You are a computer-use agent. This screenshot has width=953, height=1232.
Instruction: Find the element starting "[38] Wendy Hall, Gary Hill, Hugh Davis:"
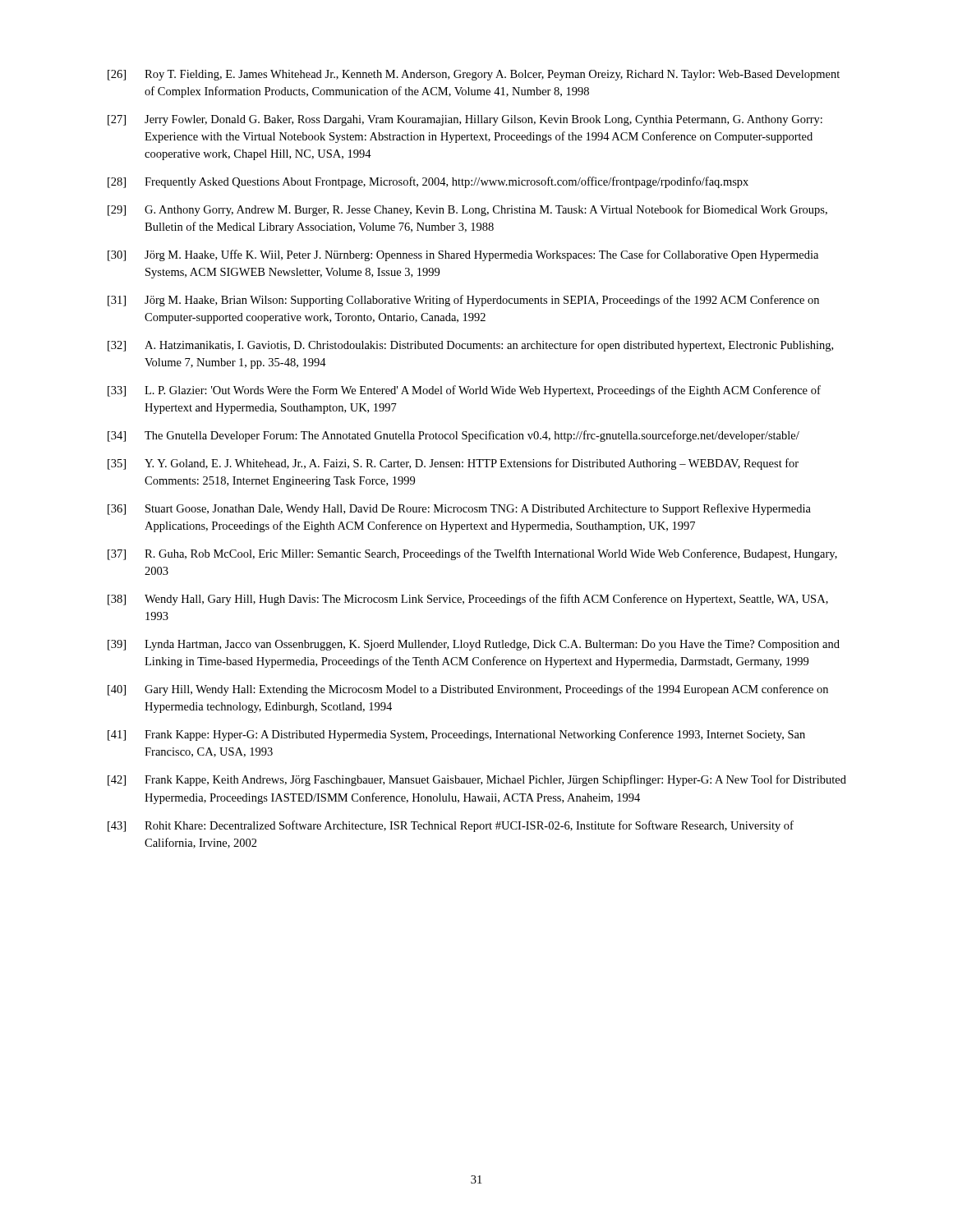pyautogui.click(x=476, y=608)
